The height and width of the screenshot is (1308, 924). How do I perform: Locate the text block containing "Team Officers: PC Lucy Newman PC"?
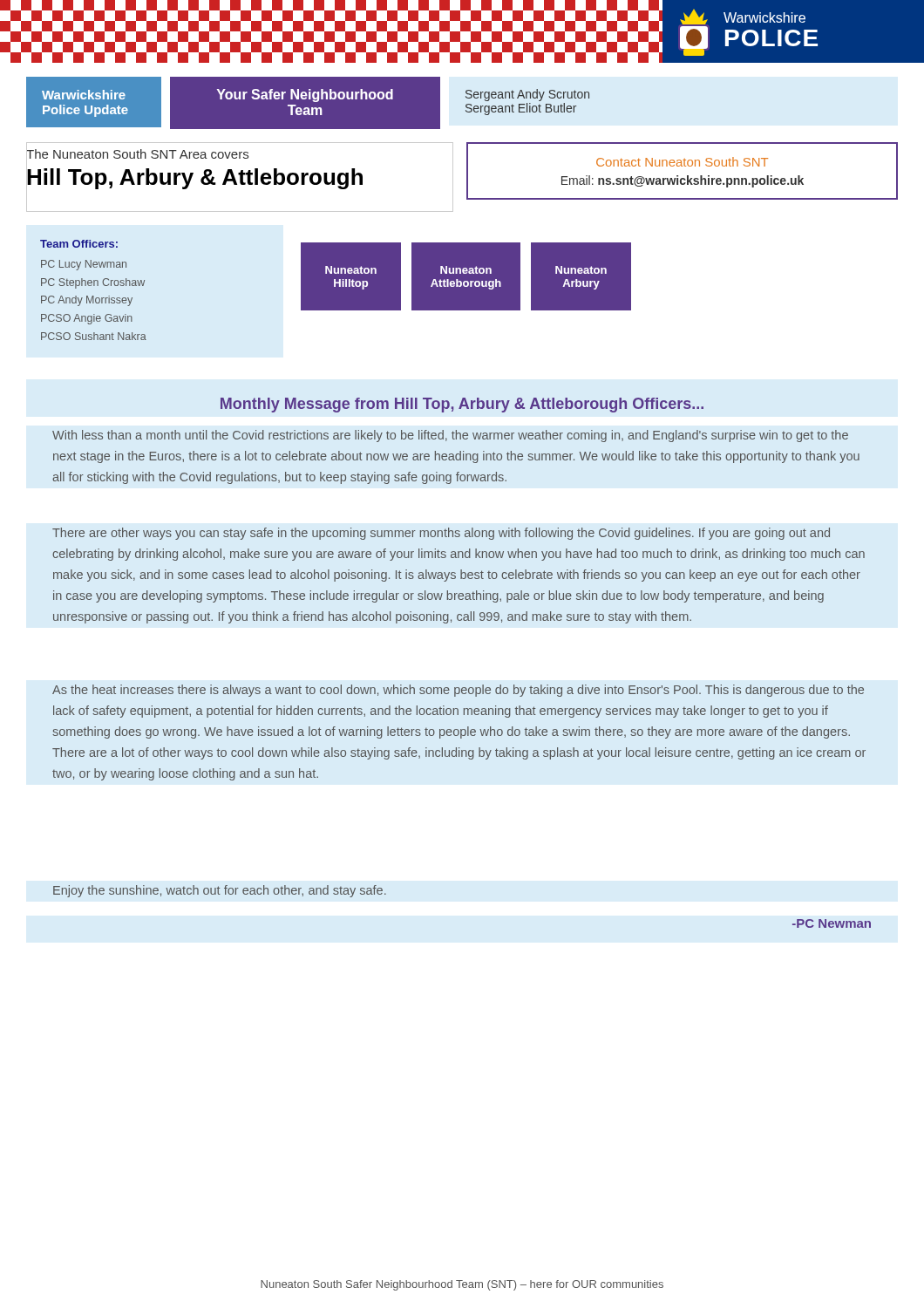pos(79,244)
